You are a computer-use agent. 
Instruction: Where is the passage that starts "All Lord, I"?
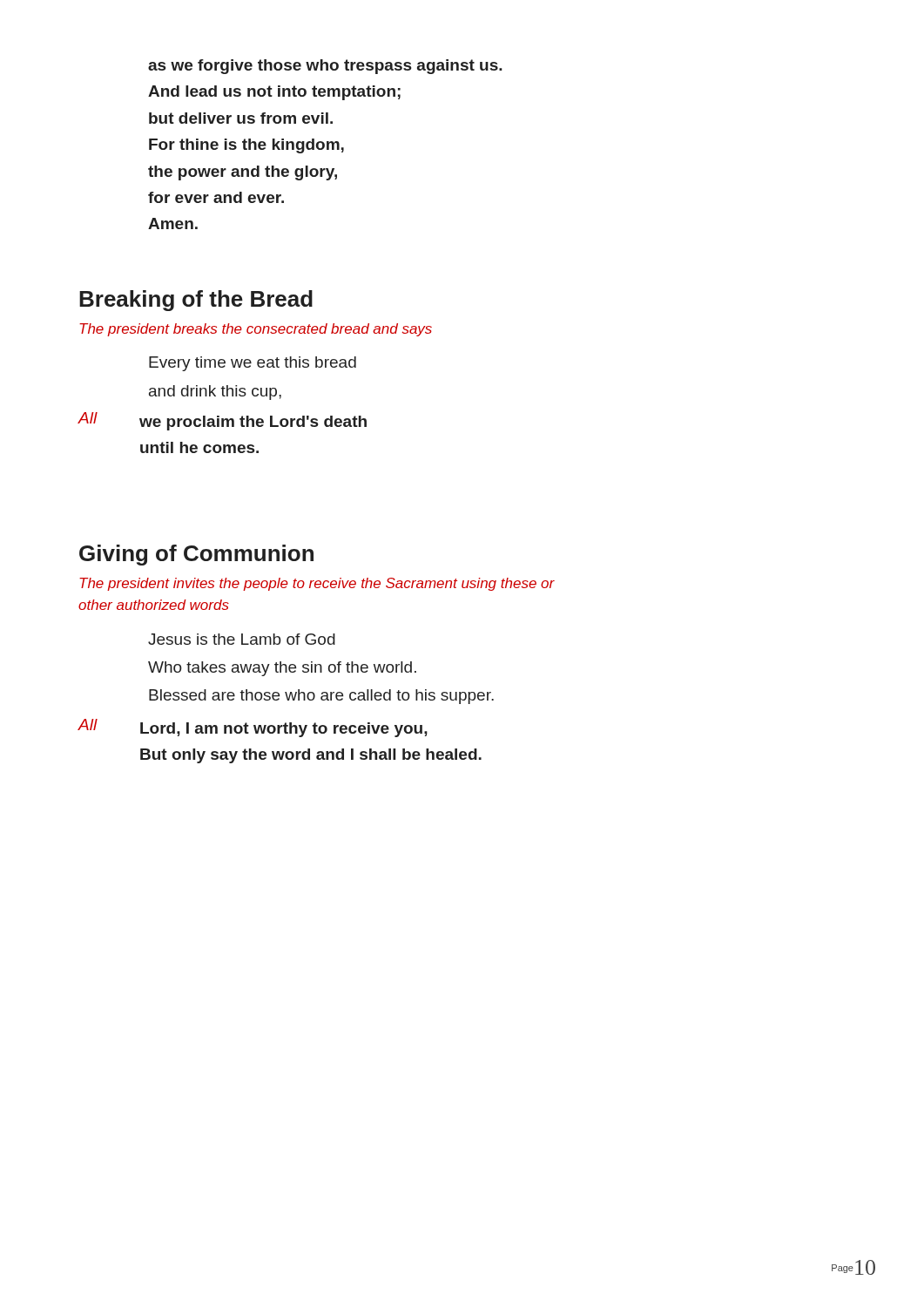280,741
